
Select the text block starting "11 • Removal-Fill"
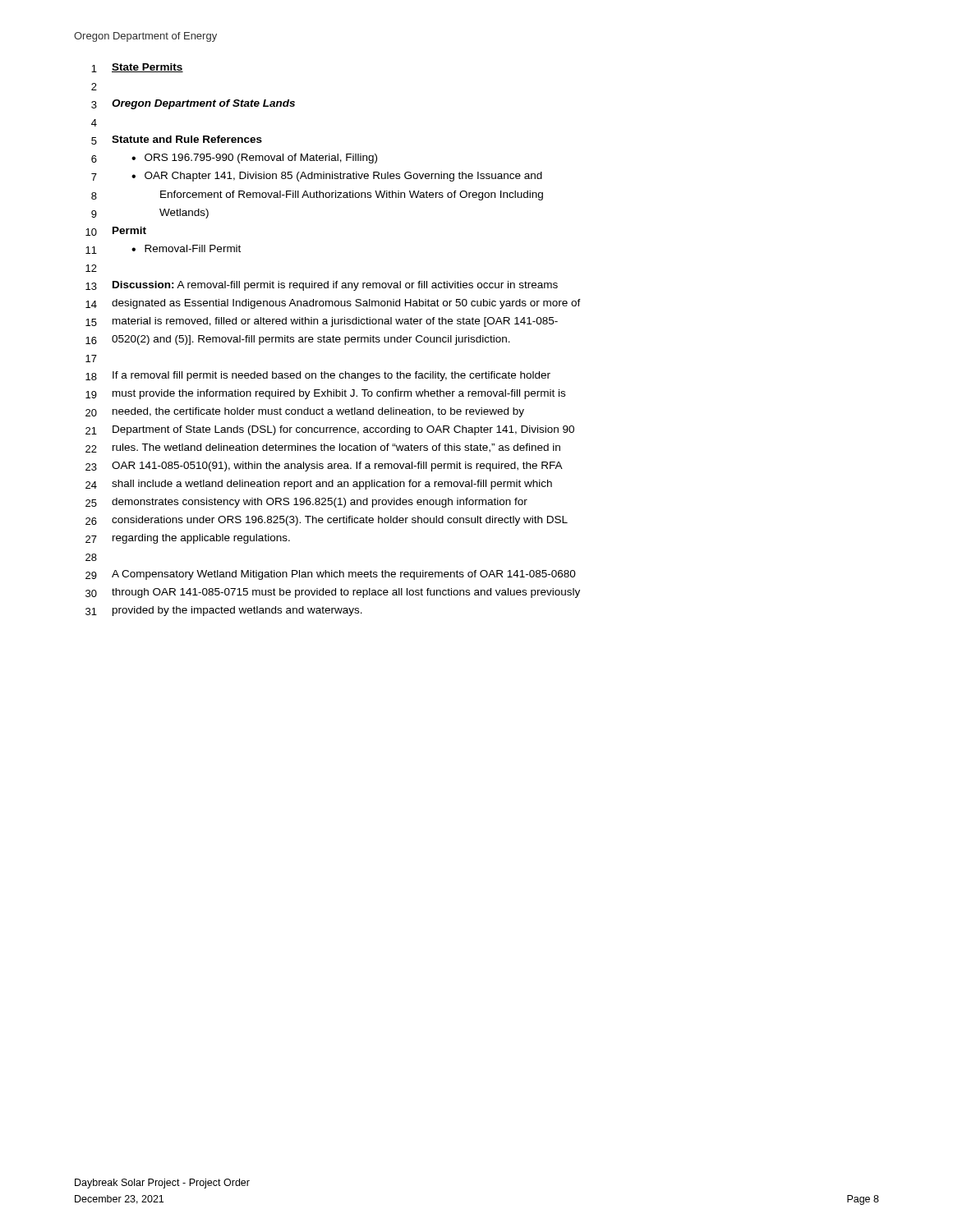[163, 249]
